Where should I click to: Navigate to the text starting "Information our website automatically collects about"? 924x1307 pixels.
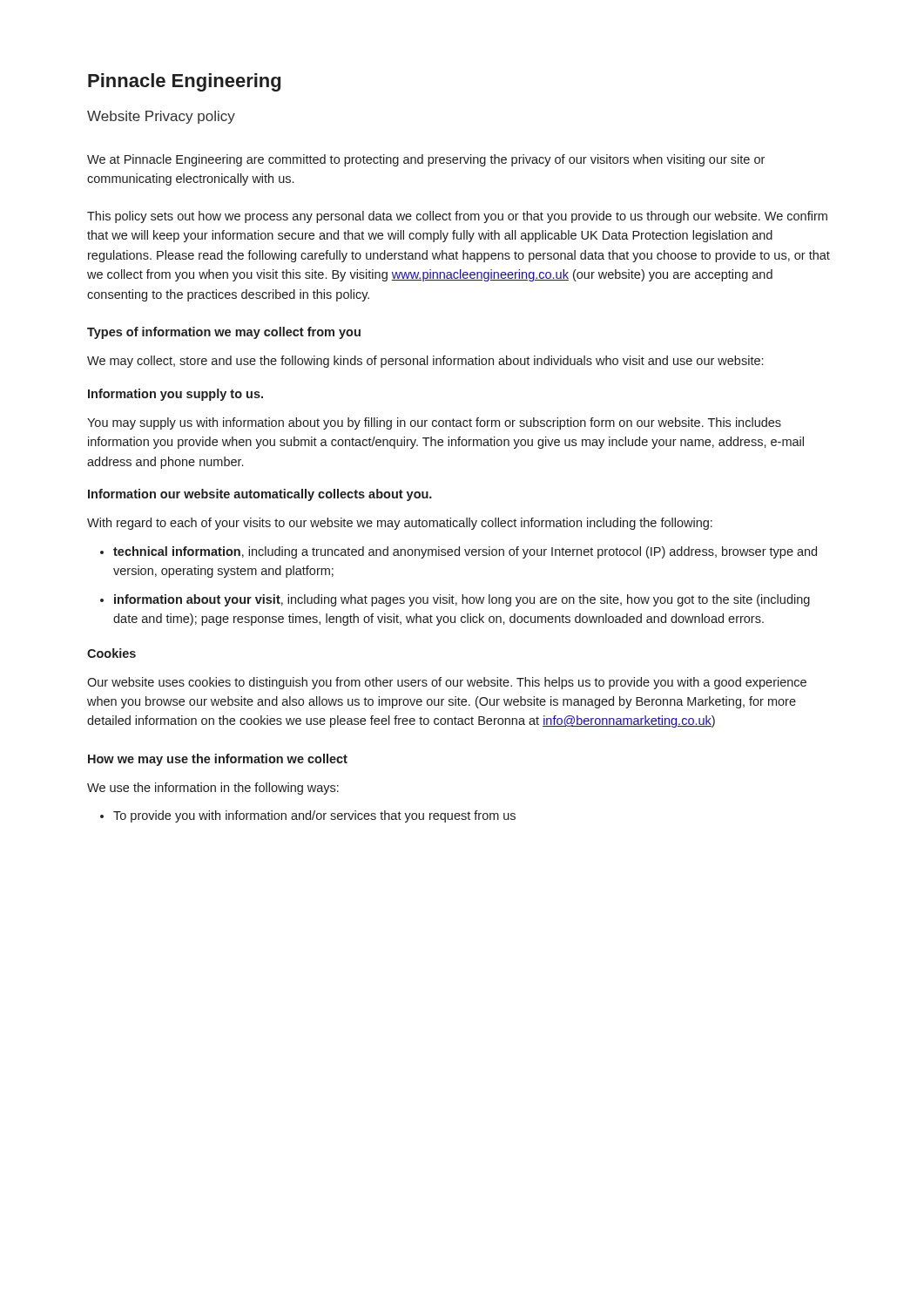click(x=260, y=494)
